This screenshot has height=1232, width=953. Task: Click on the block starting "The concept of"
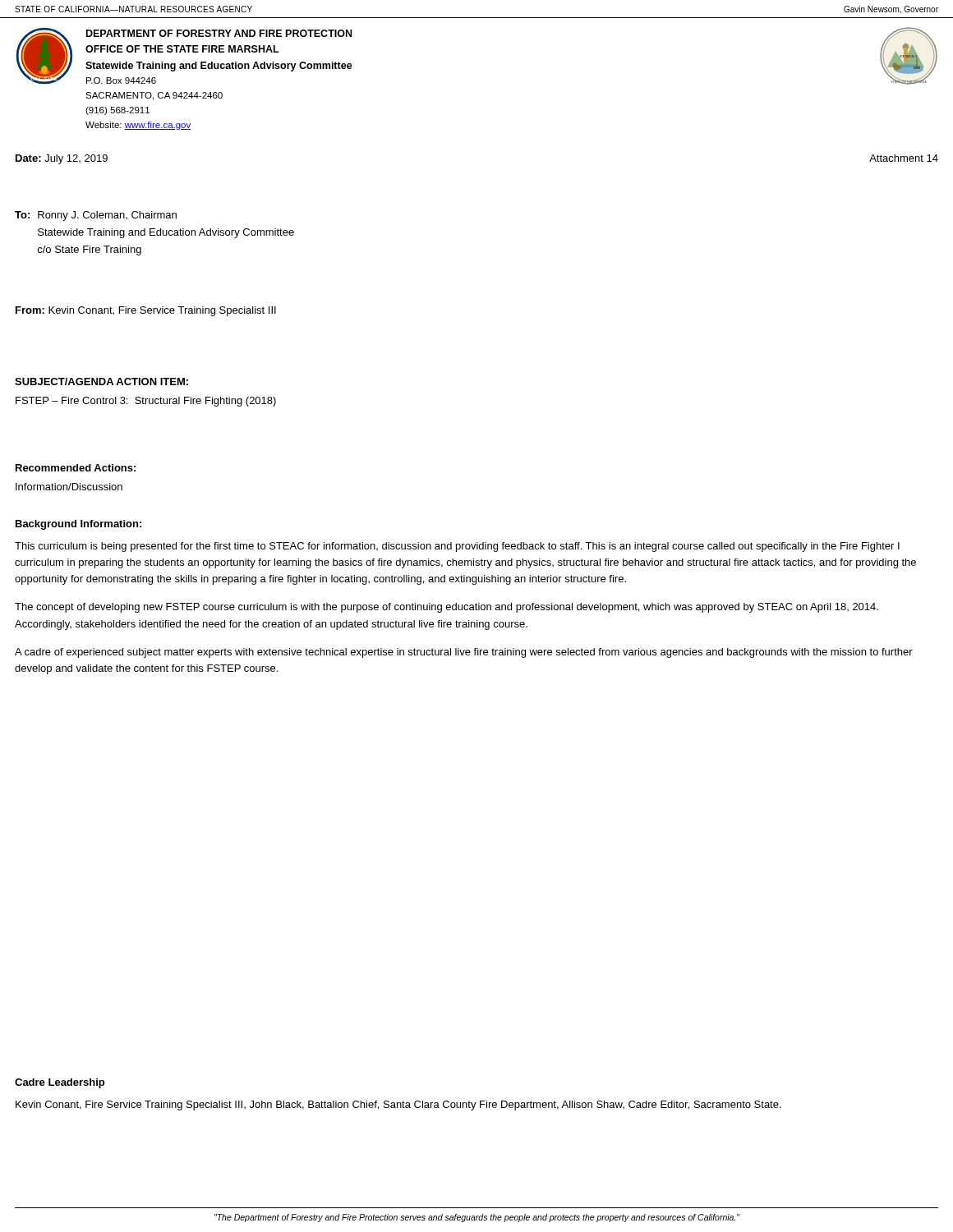pyautogui.click(x=447, y=615)
